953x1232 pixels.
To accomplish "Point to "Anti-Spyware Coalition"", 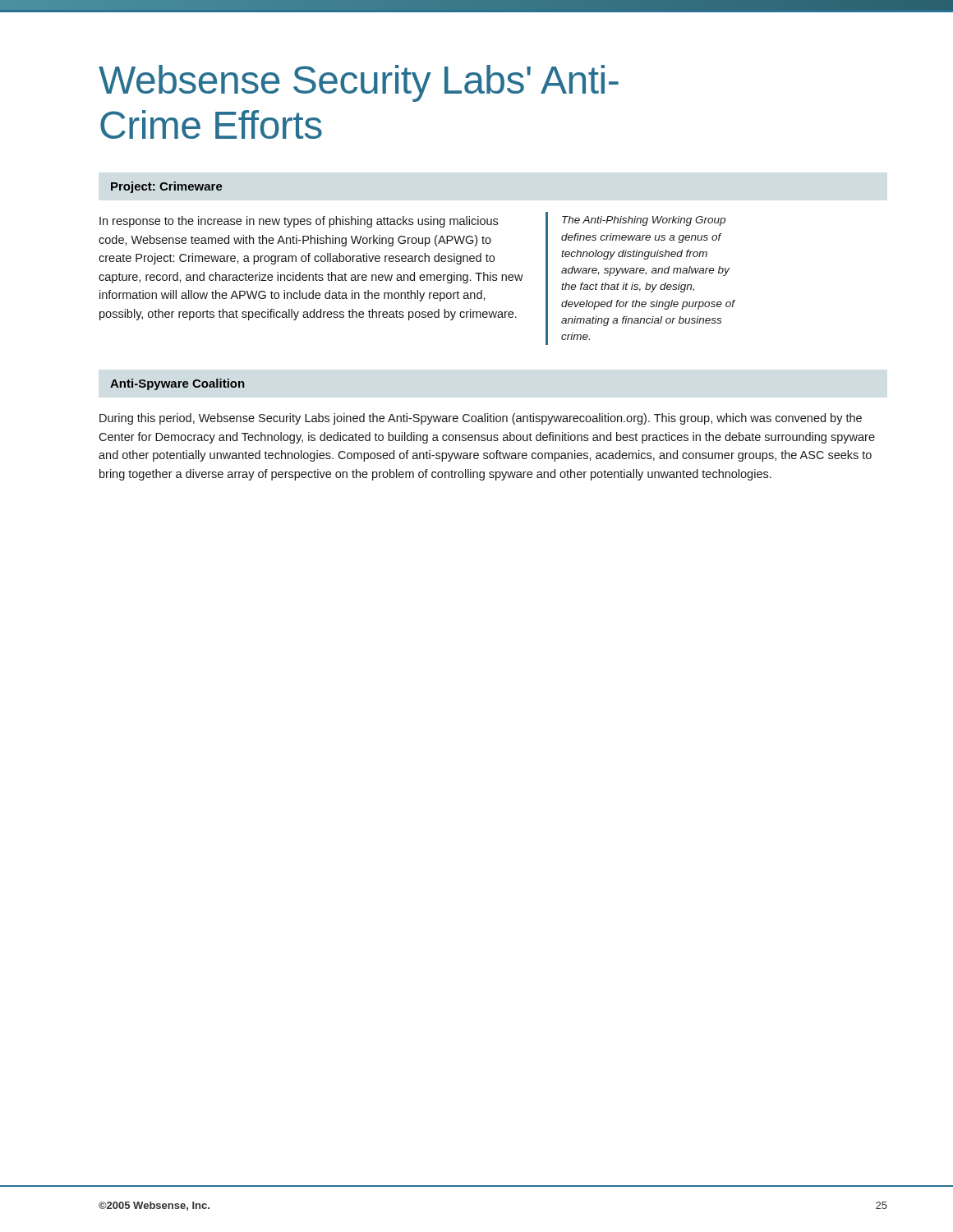I will [178, 383].
